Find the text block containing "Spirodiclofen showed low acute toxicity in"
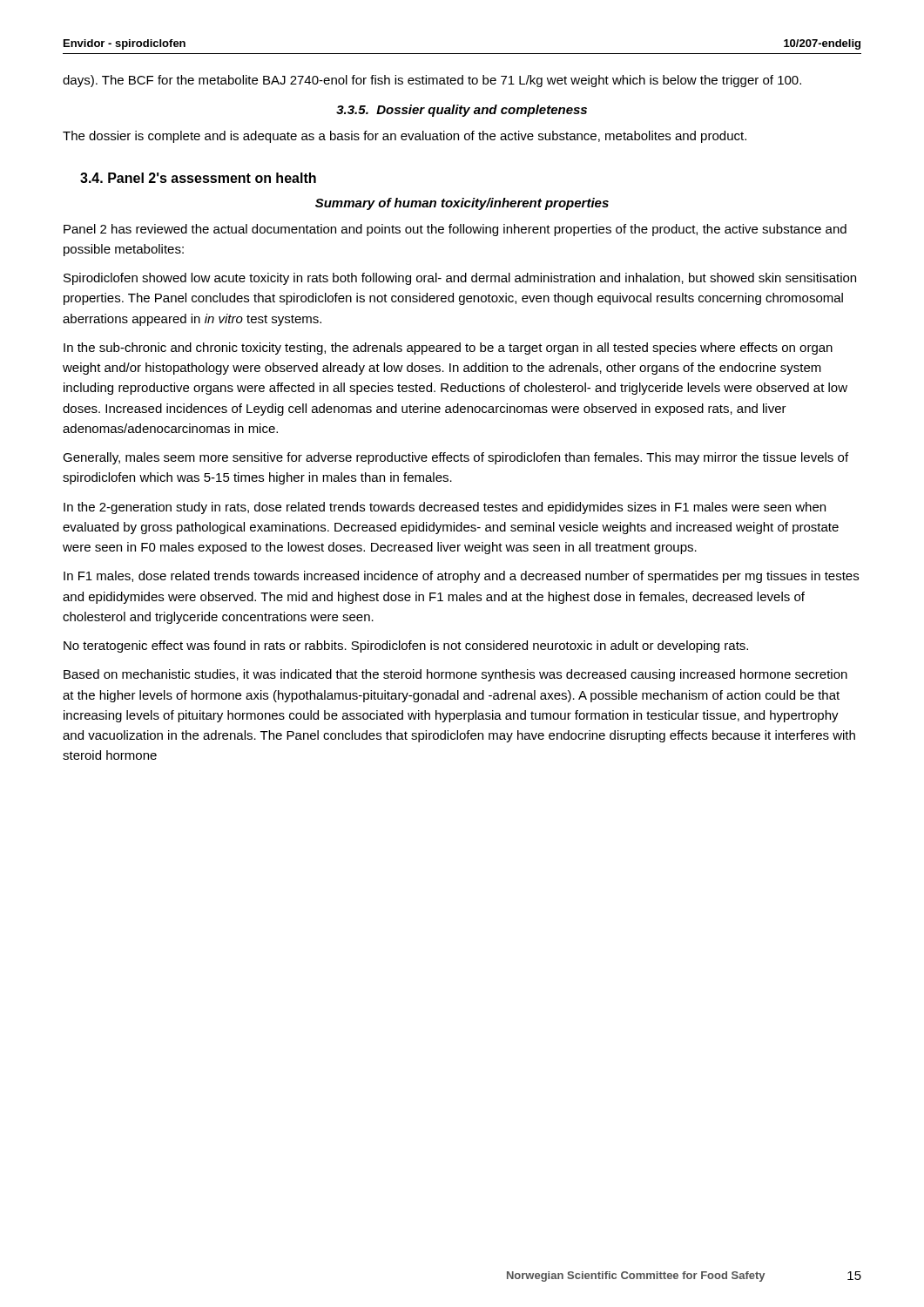This screenshot has width=924, height=1307. coord(460,298)
